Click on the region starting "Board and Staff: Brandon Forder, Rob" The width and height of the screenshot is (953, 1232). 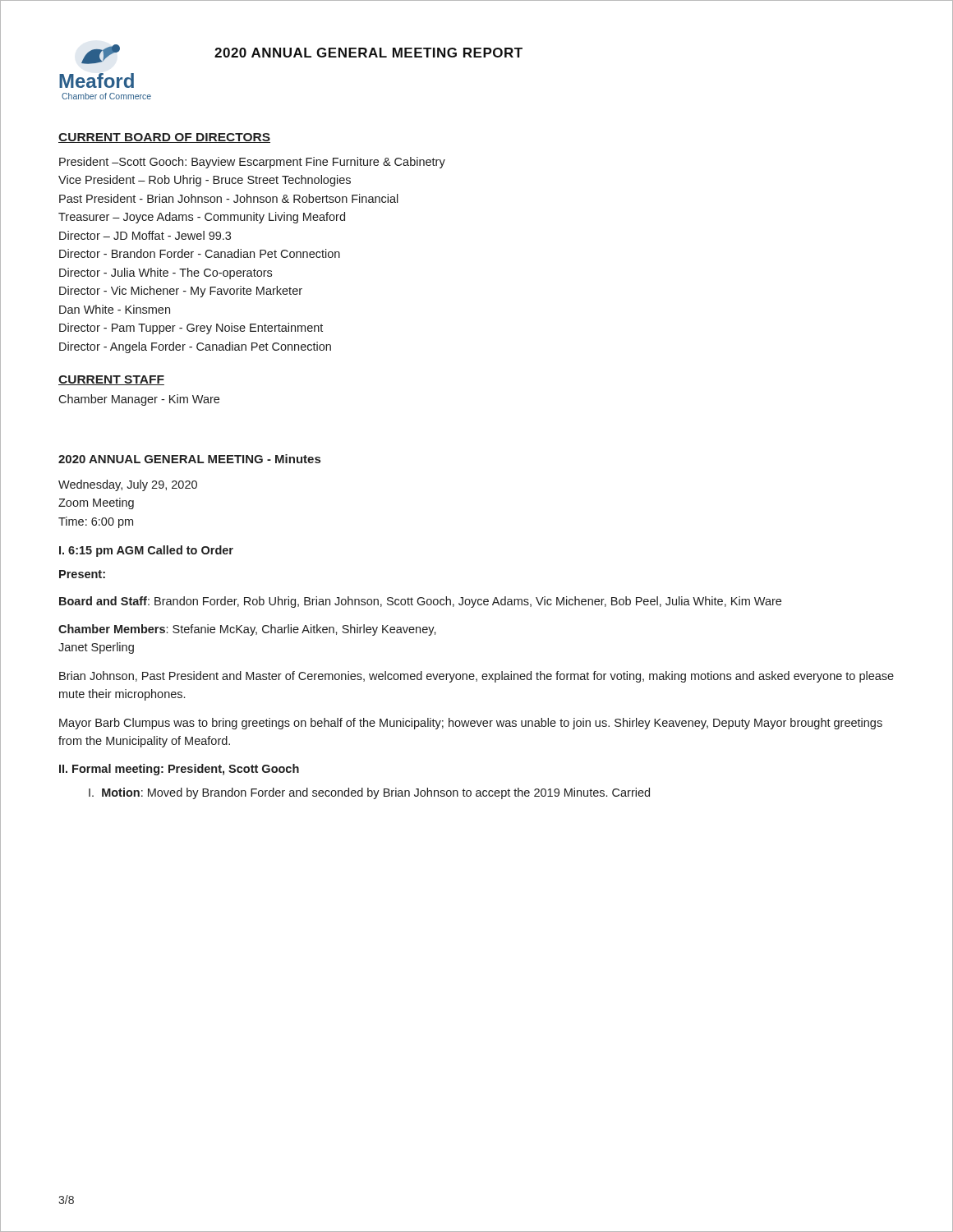[420, 601]
